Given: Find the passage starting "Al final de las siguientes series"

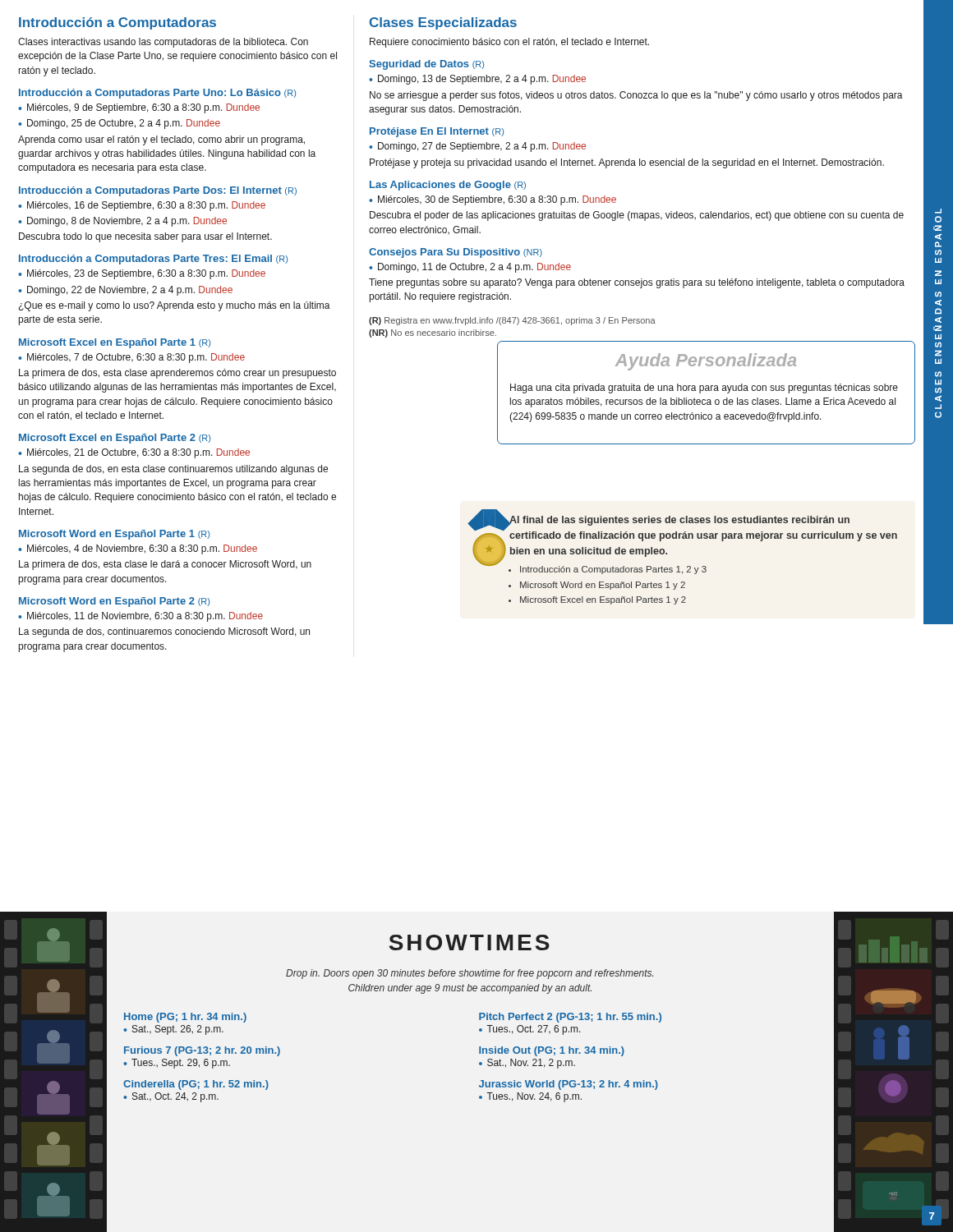Looking at the screenshot, I should (706, 561).
